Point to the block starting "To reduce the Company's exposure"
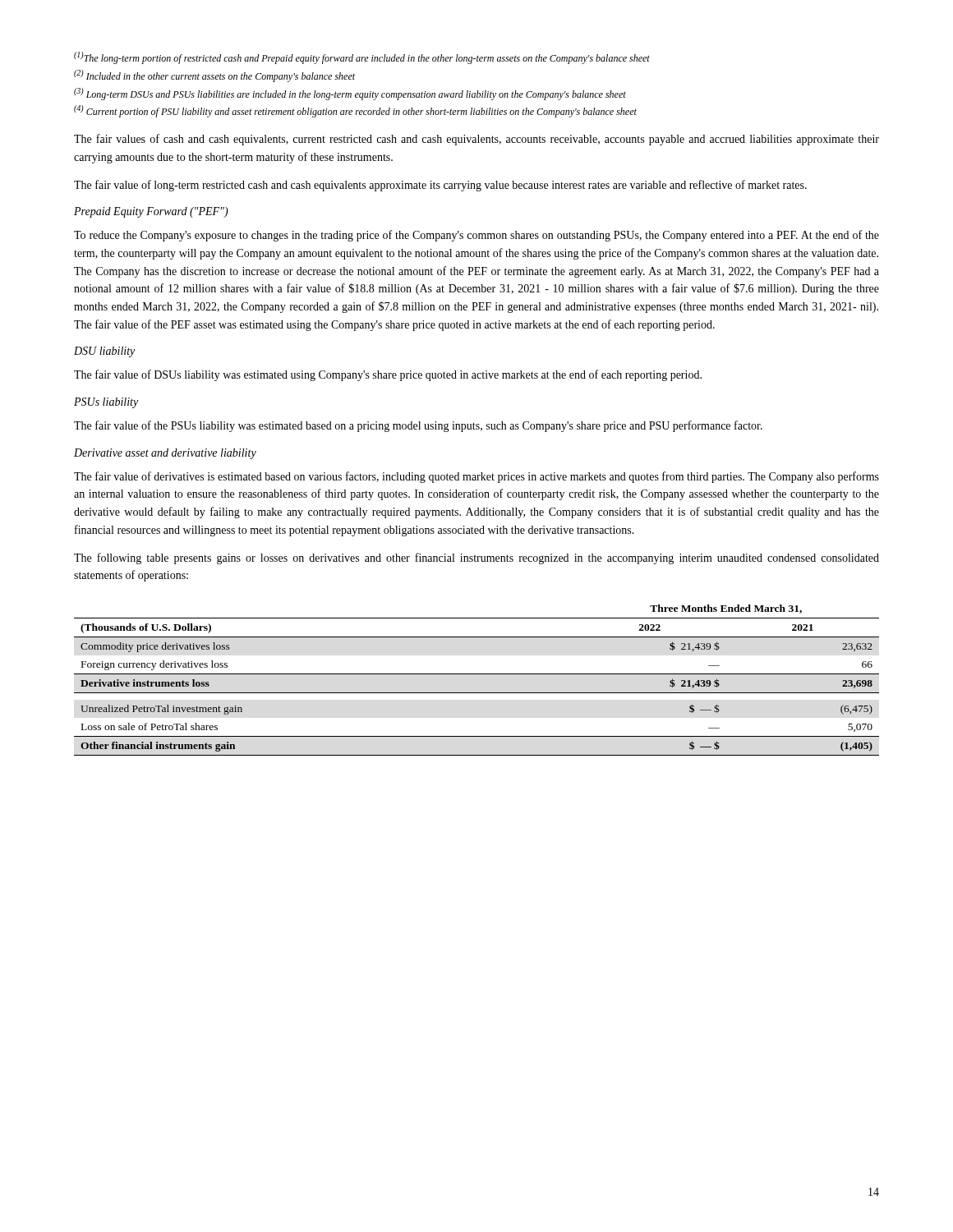This screenshot has height=1232, width=953. coord(476,280)
